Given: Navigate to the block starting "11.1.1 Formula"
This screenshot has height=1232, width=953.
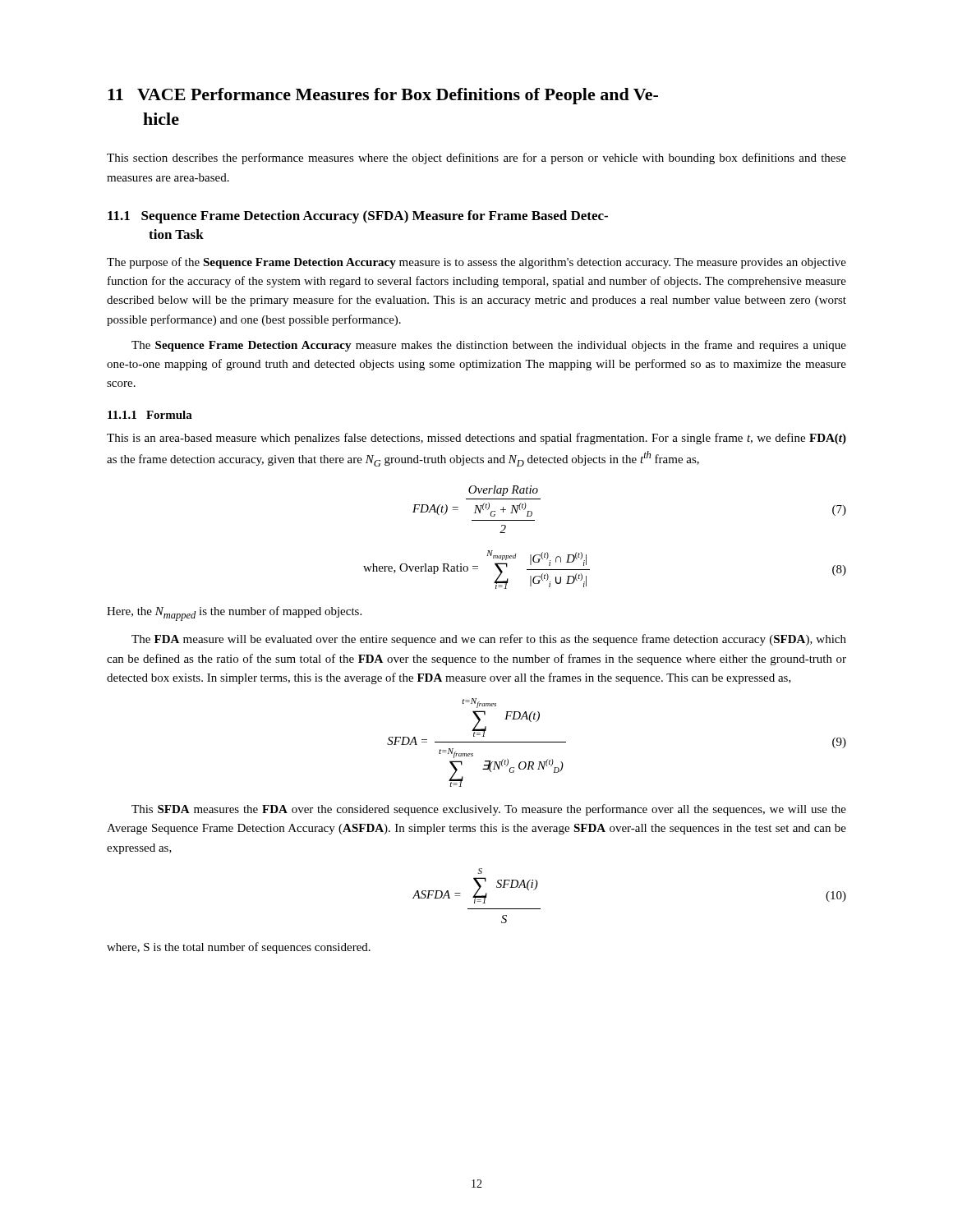Looking at the screenshot, I should tap(149, 414).
